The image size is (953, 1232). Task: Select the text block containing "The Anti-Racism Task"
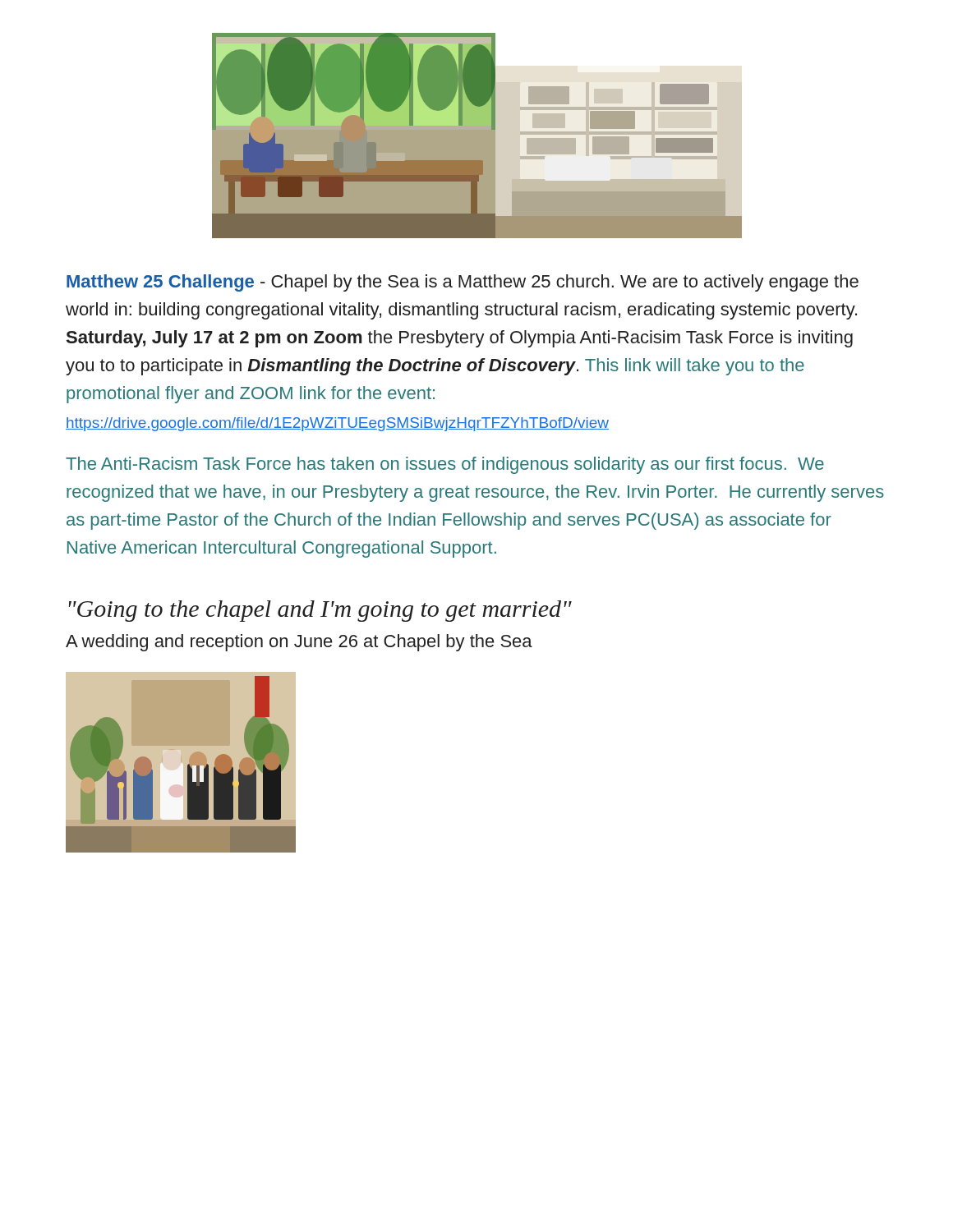point(475,506)
